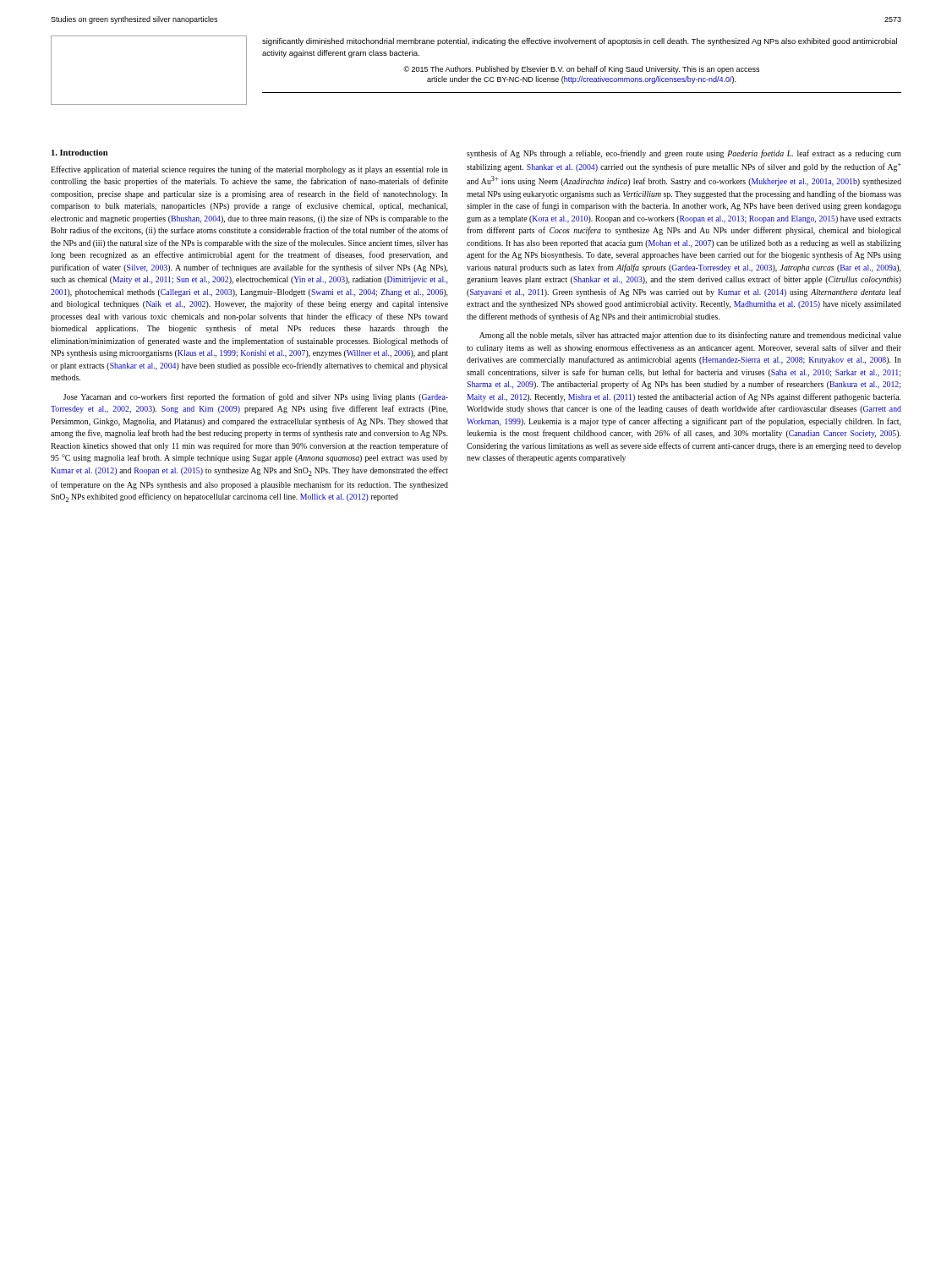Where is the passage that starts "Effective application of material science requires the tuning"?
The height and width of the screenshot is (1268, 952).
(249, 274)
